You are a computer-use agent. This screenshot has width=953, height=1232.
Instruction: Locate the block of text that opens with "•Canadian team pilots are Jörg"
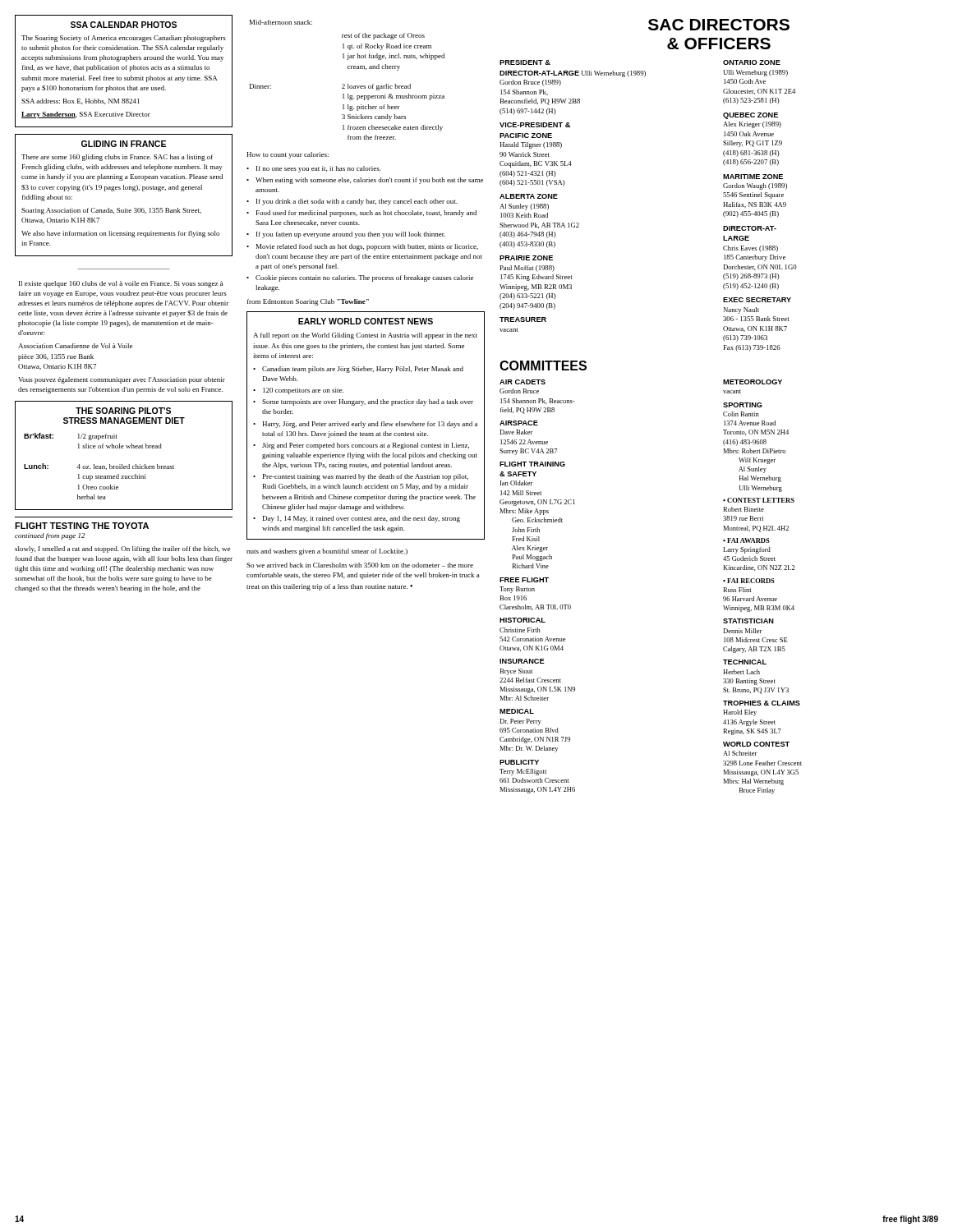[366, 374]
